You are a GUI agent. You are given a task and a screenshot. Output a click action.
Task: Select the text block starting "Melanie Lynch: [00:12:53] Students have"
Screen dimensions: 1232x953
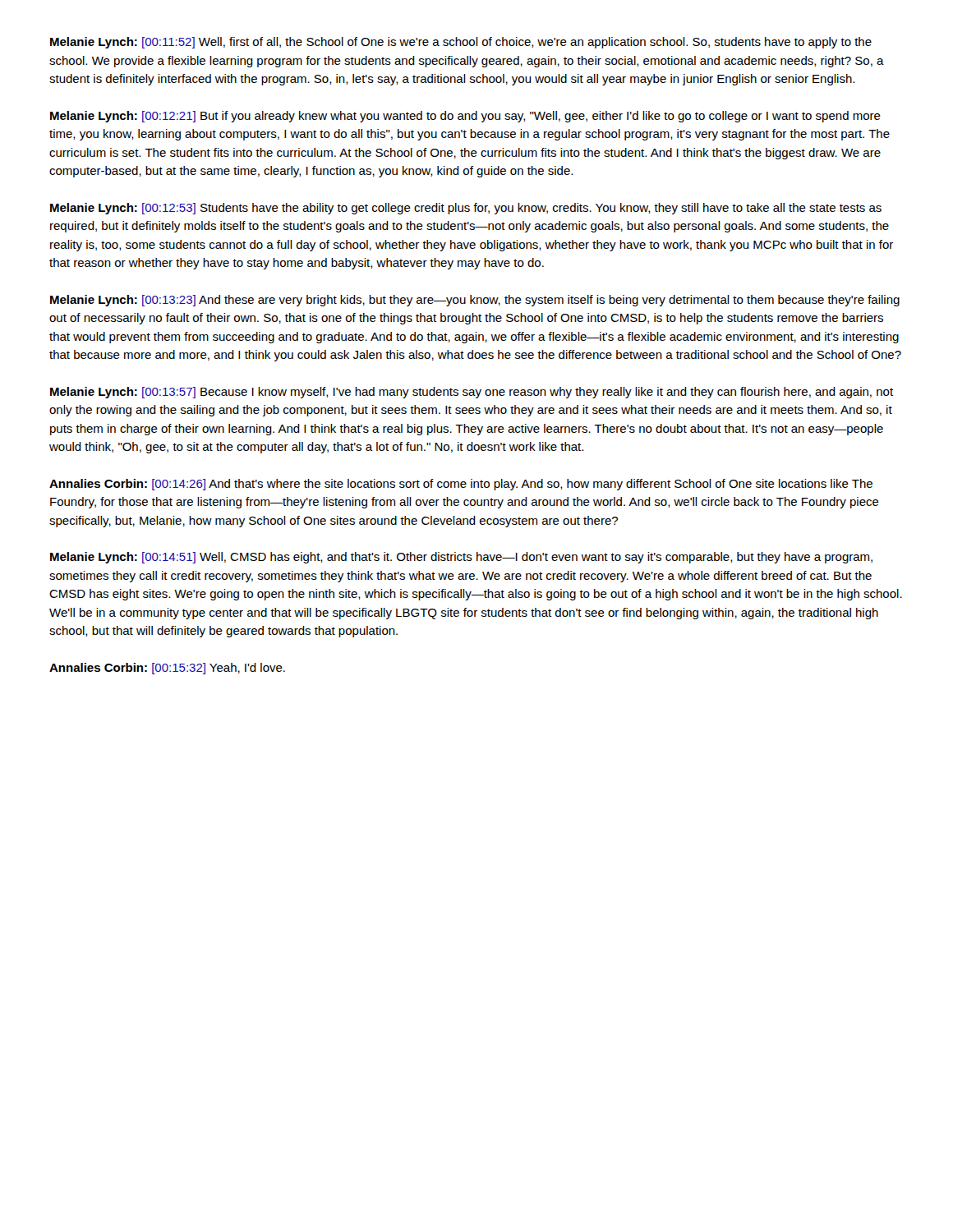(x=471, y=235)
